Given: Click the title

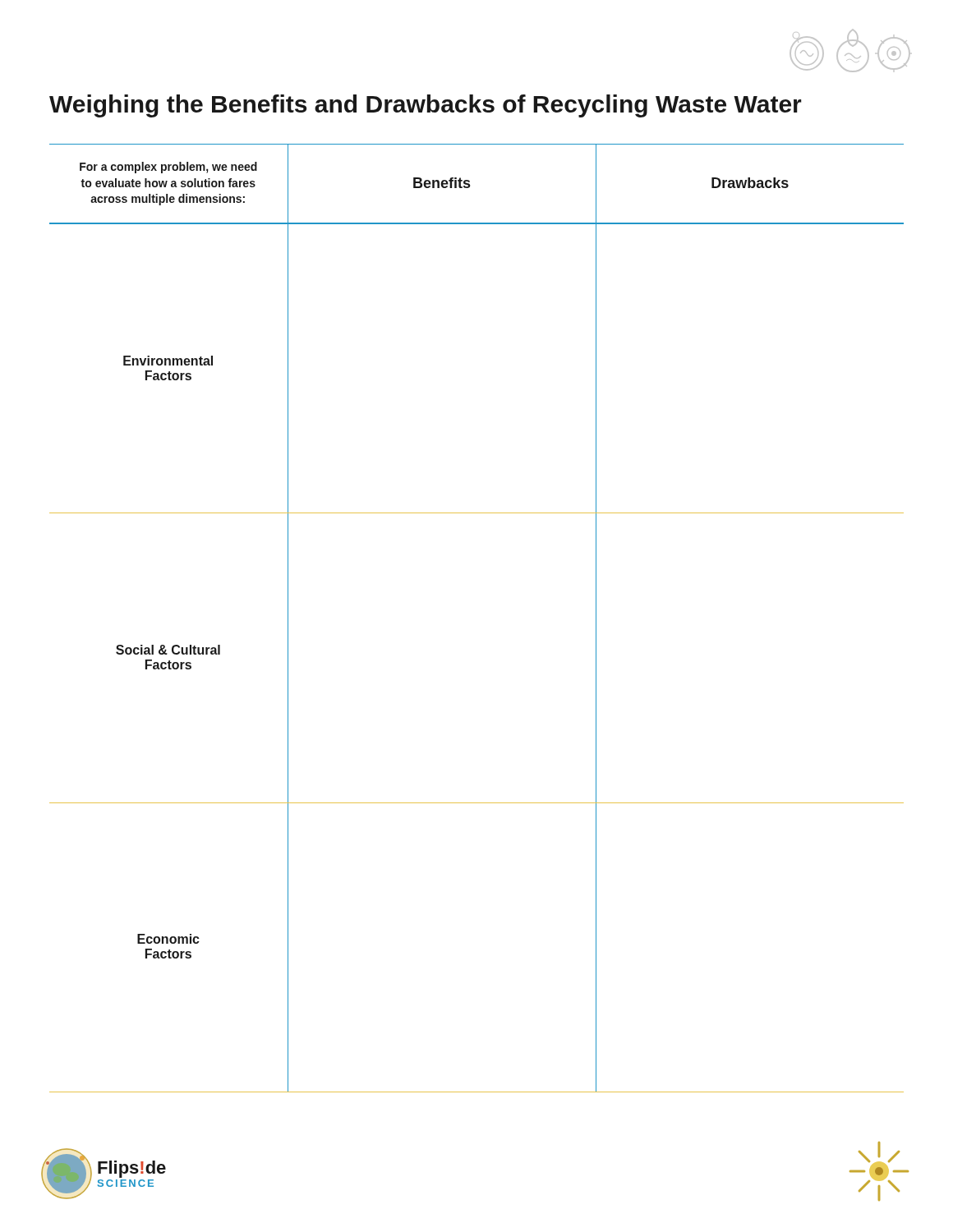Looking at the screenshot, I should (425, 104).
